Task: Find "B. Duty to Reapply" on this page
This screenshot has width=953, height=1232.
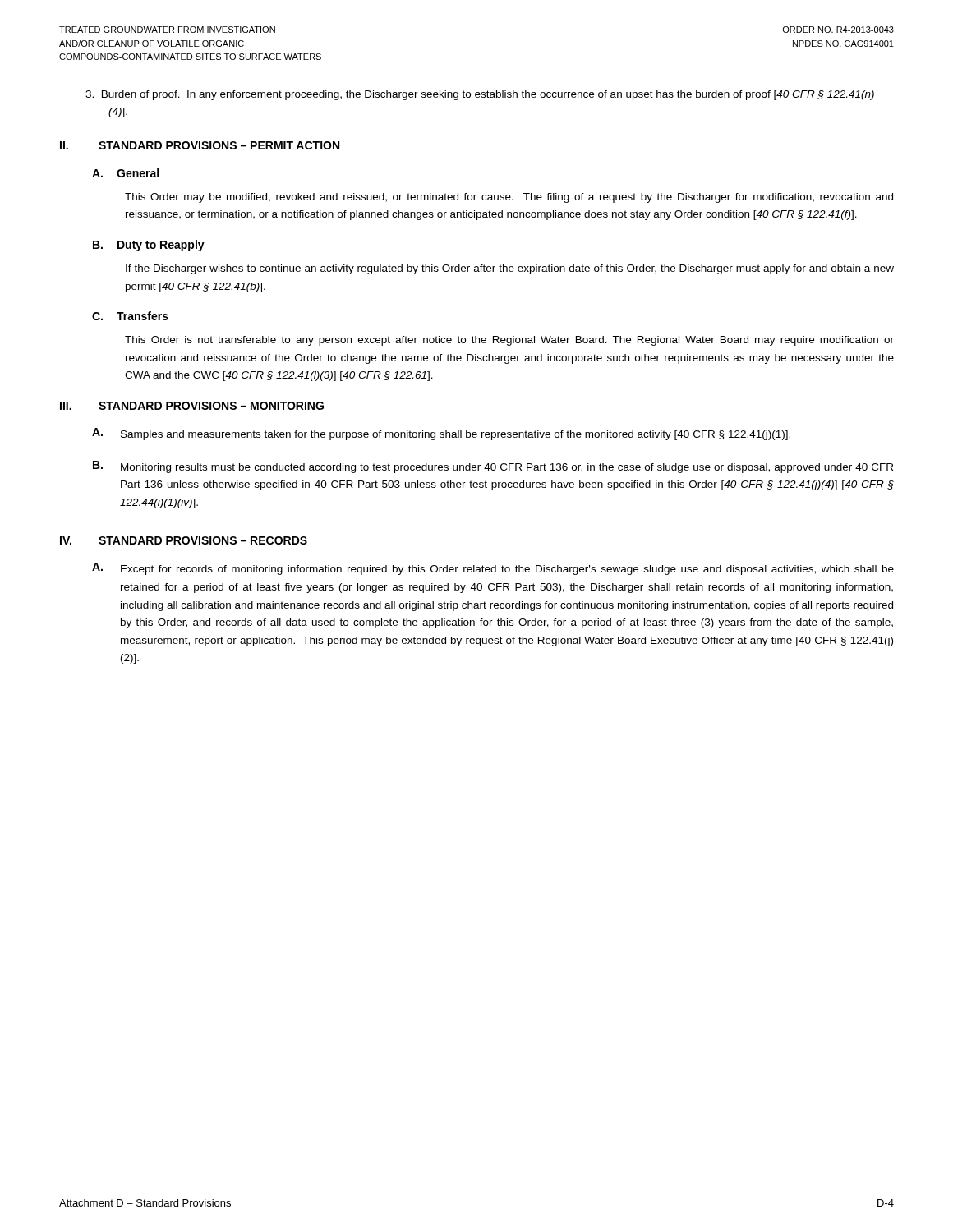Action: coord(148,245)
